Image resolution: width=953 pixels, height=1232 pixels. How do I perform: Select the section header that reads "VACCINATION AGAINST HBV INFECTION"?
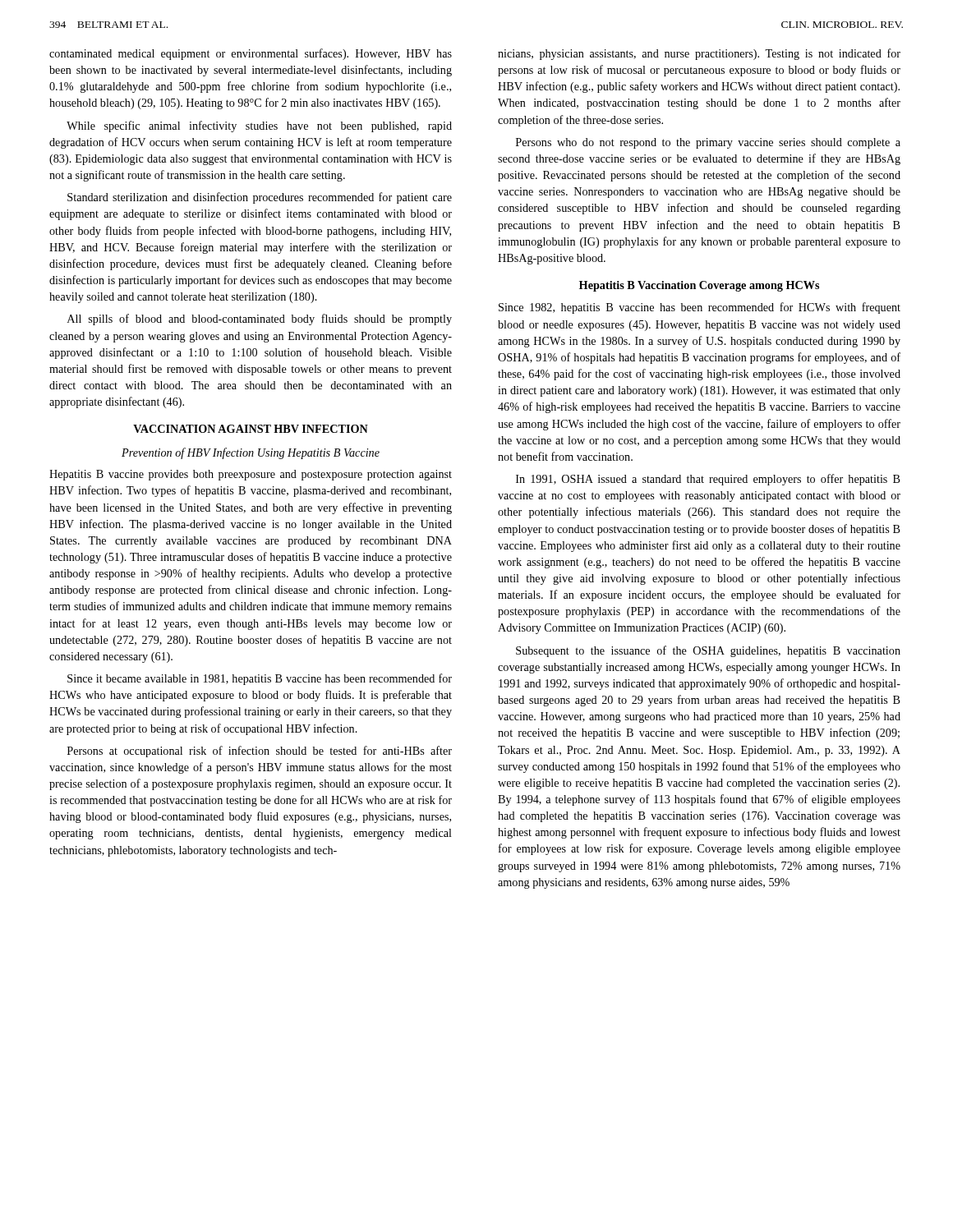coord(251,429)
